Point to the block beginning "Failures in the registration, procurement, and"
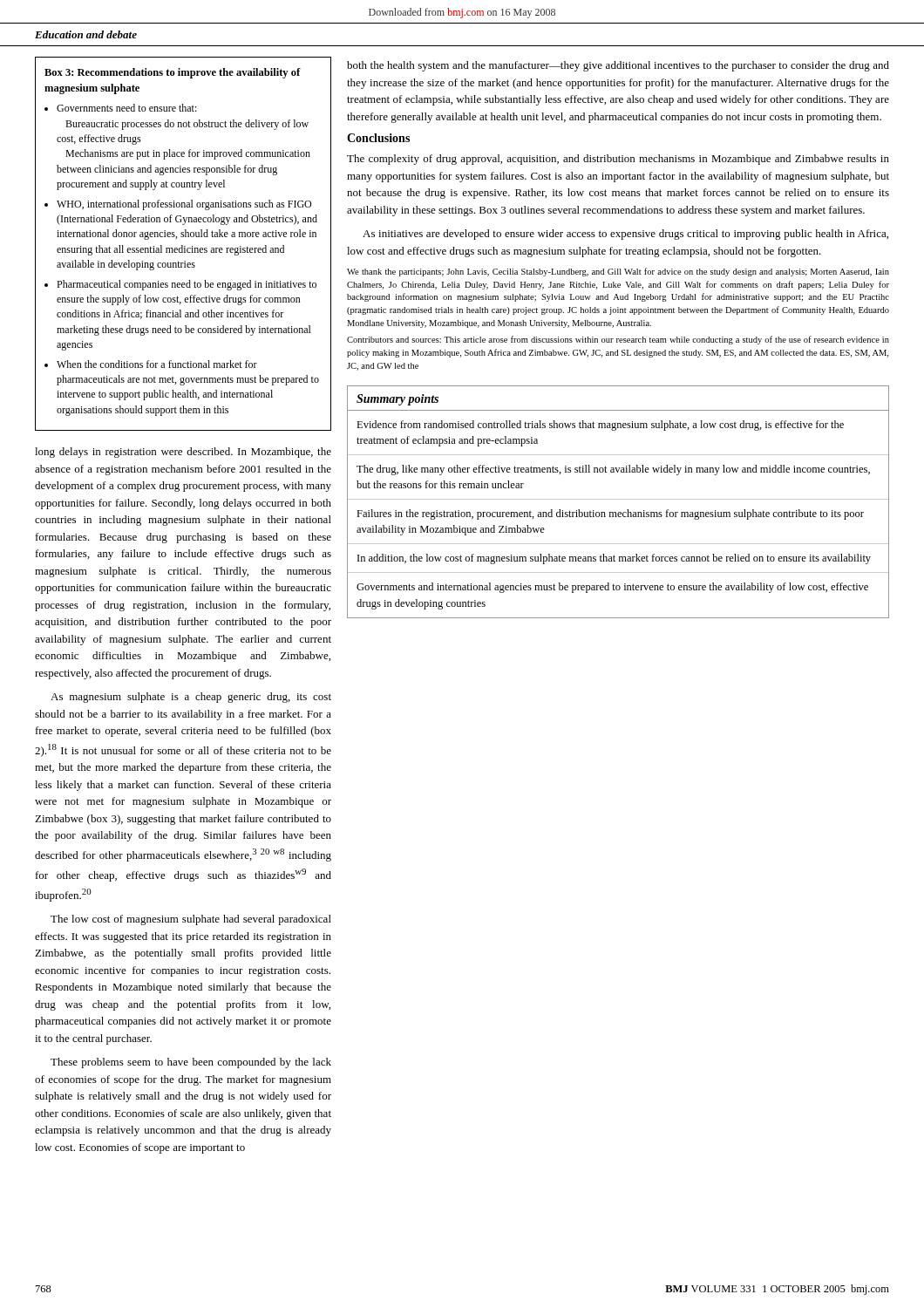Image resolution: width=924 pixels, height=1308 pixels. [x=610, y=521]
